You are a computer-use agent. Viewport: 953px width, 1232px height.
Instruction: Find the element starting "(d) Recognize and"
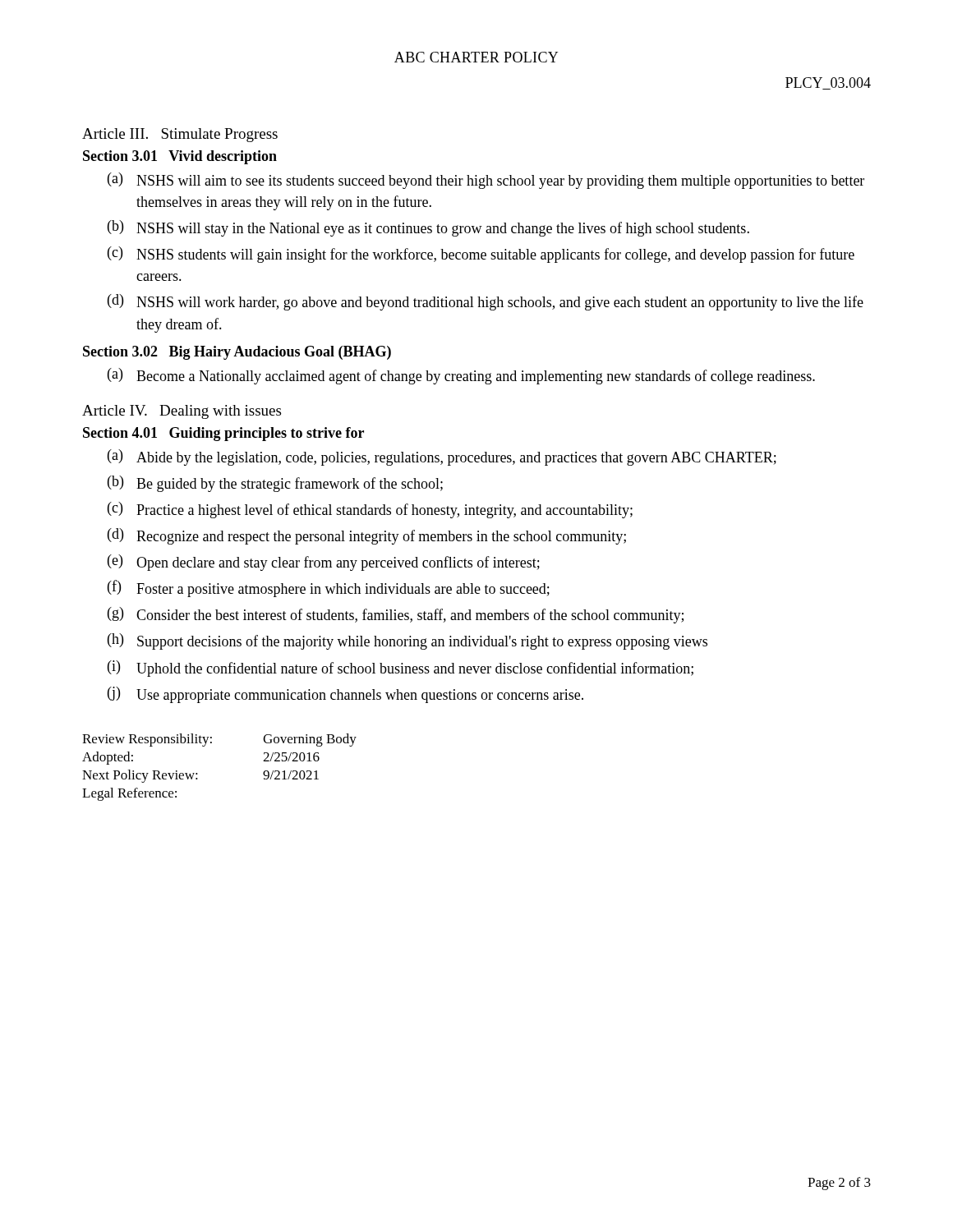click(489, 536)
